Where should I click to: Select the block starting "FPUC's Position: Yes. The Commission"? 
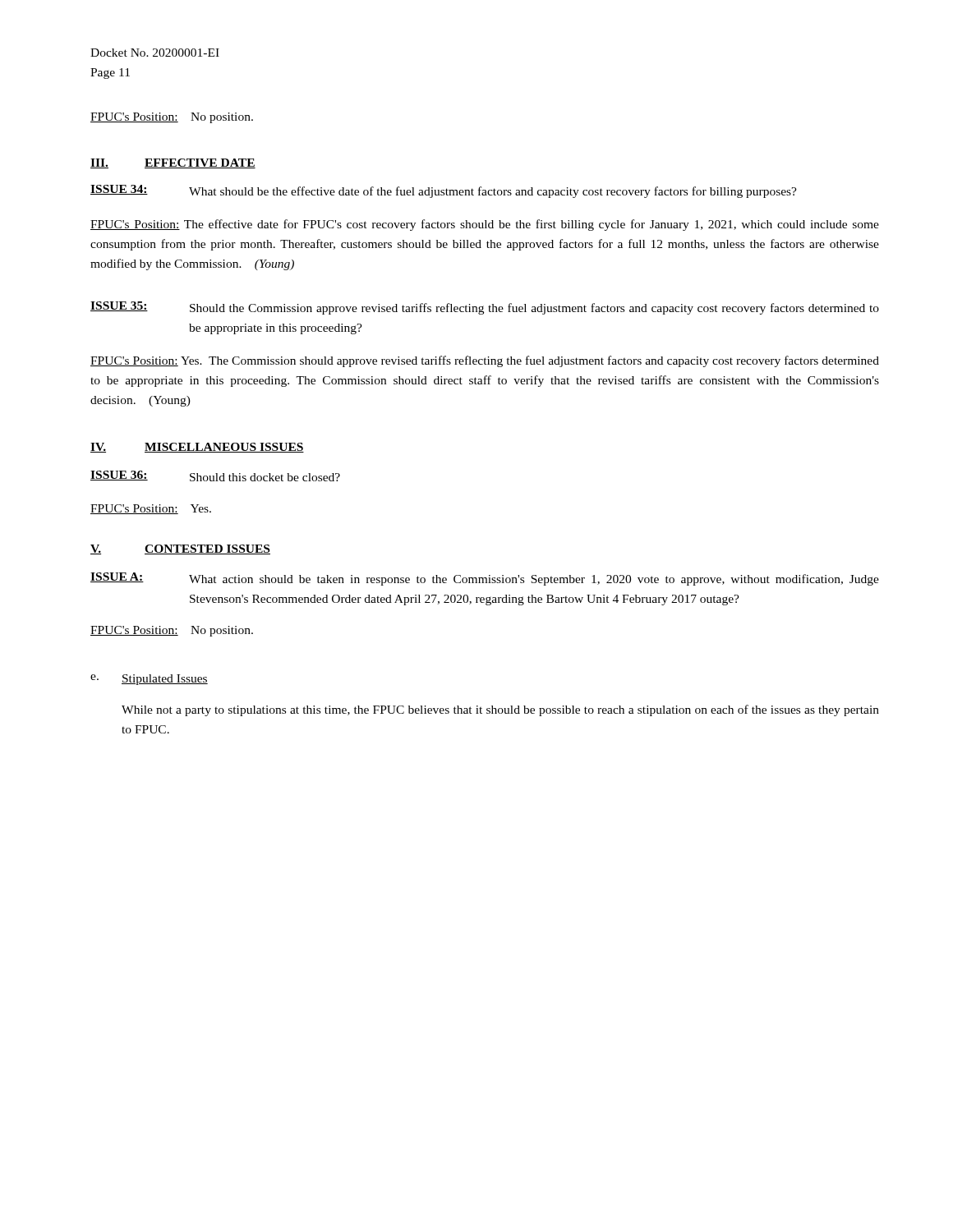click(x=485, y=380)
